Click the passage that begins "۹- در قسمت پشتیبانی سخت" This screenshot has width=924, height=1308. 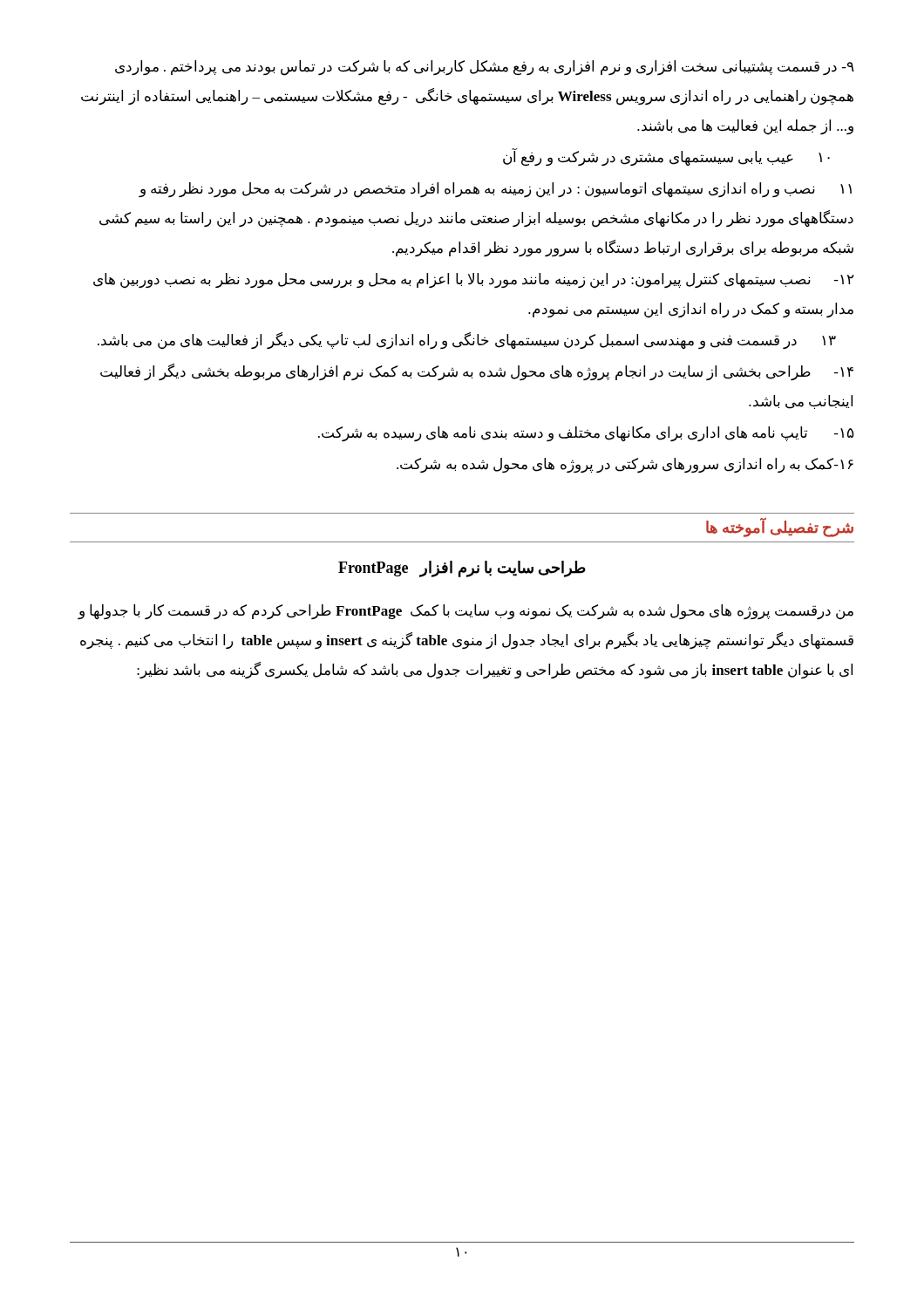[x=467, y=96]
